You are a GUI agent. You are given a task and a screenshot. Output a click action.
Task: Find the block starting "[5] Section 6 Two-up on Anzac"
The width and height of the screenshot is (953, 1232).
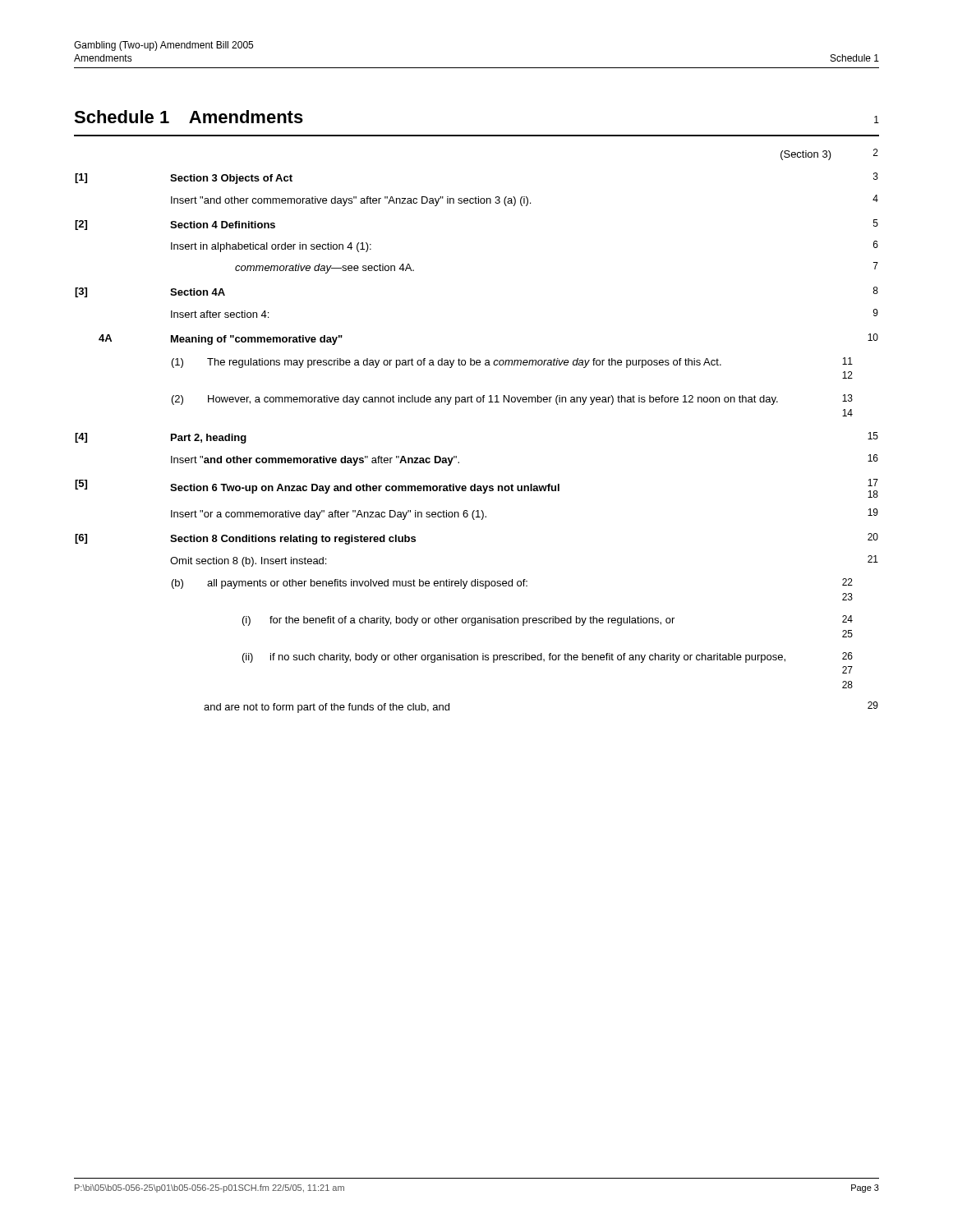pos(476,489)
